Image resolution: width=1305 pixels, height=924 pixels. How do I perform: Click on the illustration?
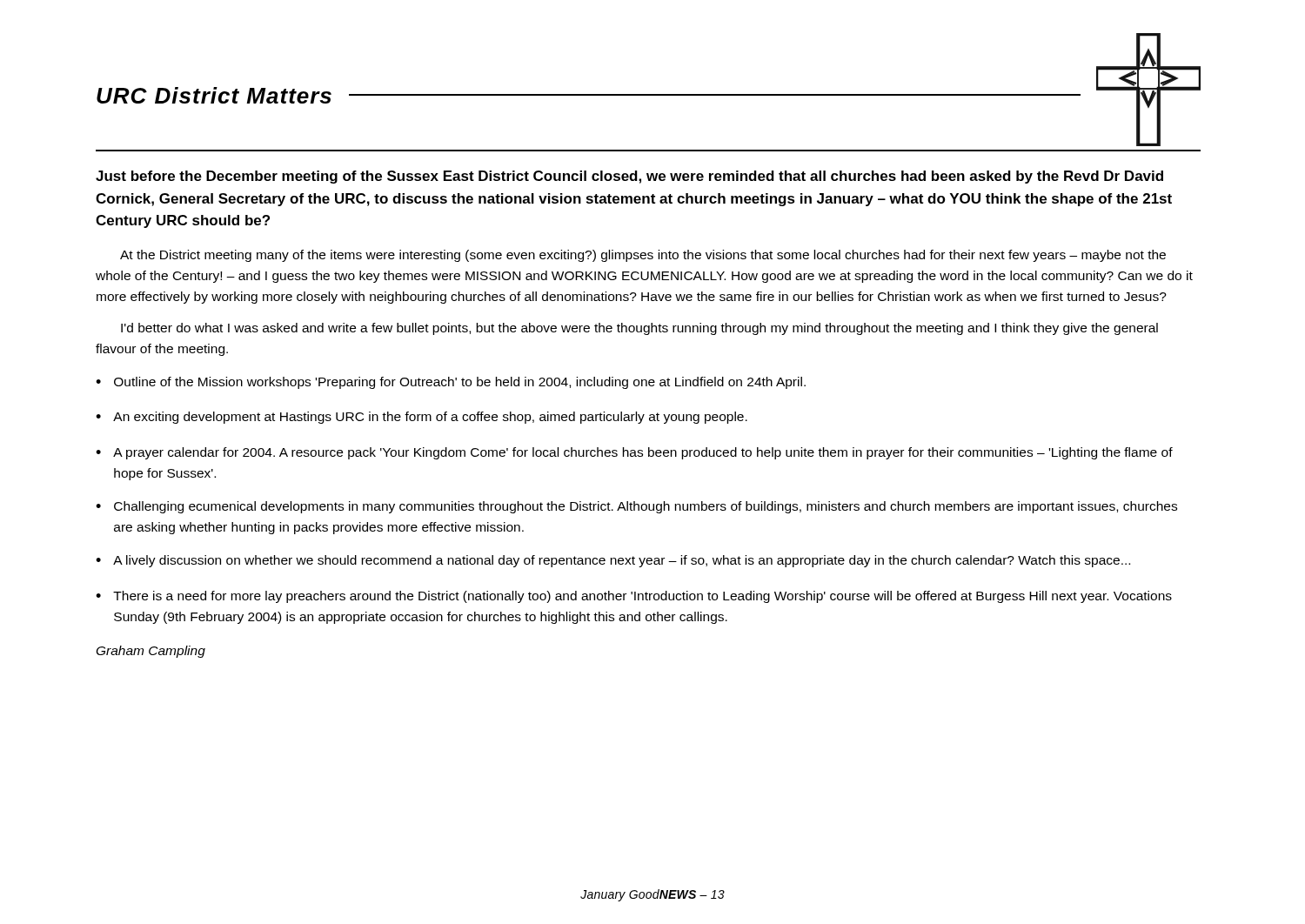(1148, 91)
